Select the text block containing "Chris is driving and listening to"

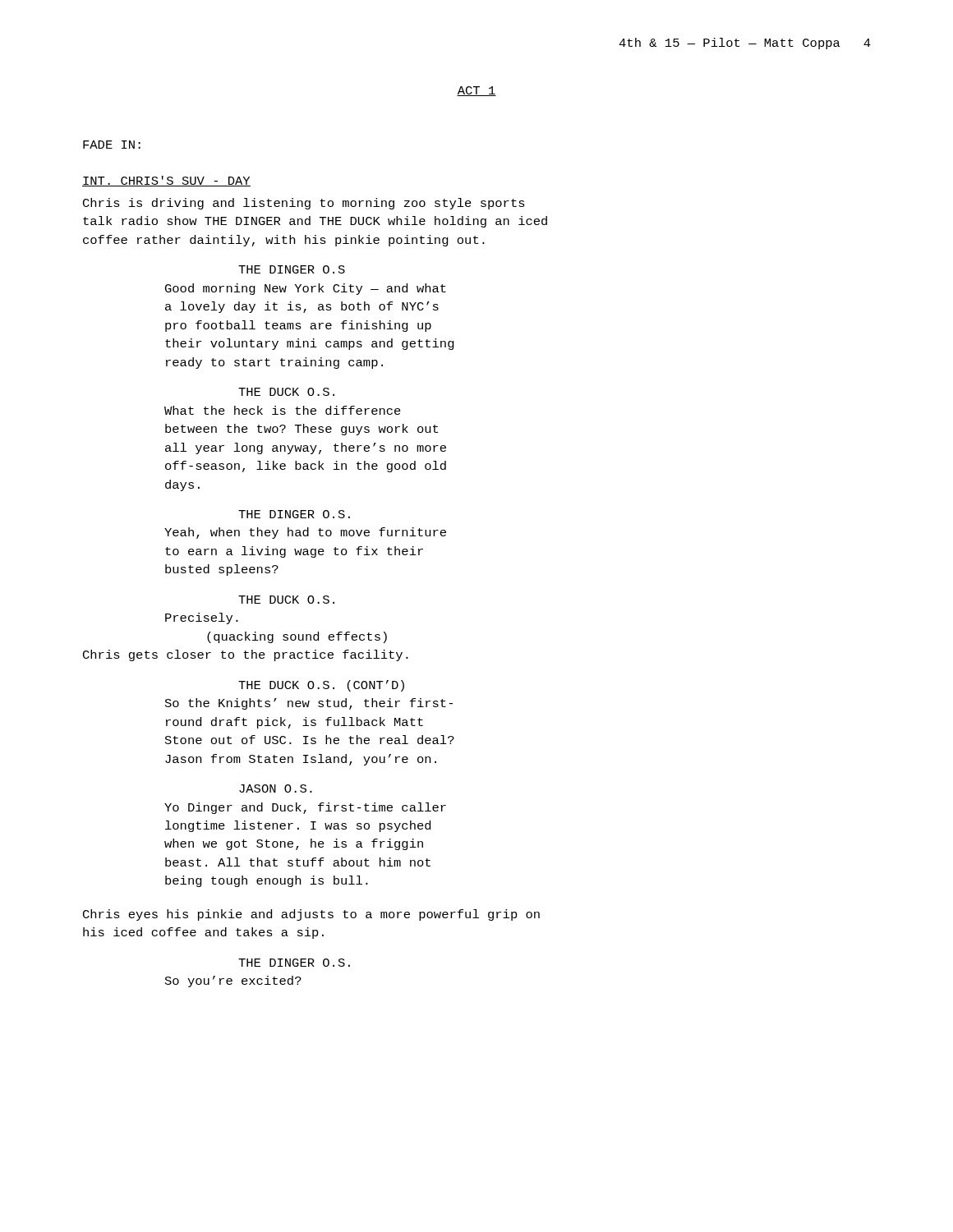click(x=315, y=222)
